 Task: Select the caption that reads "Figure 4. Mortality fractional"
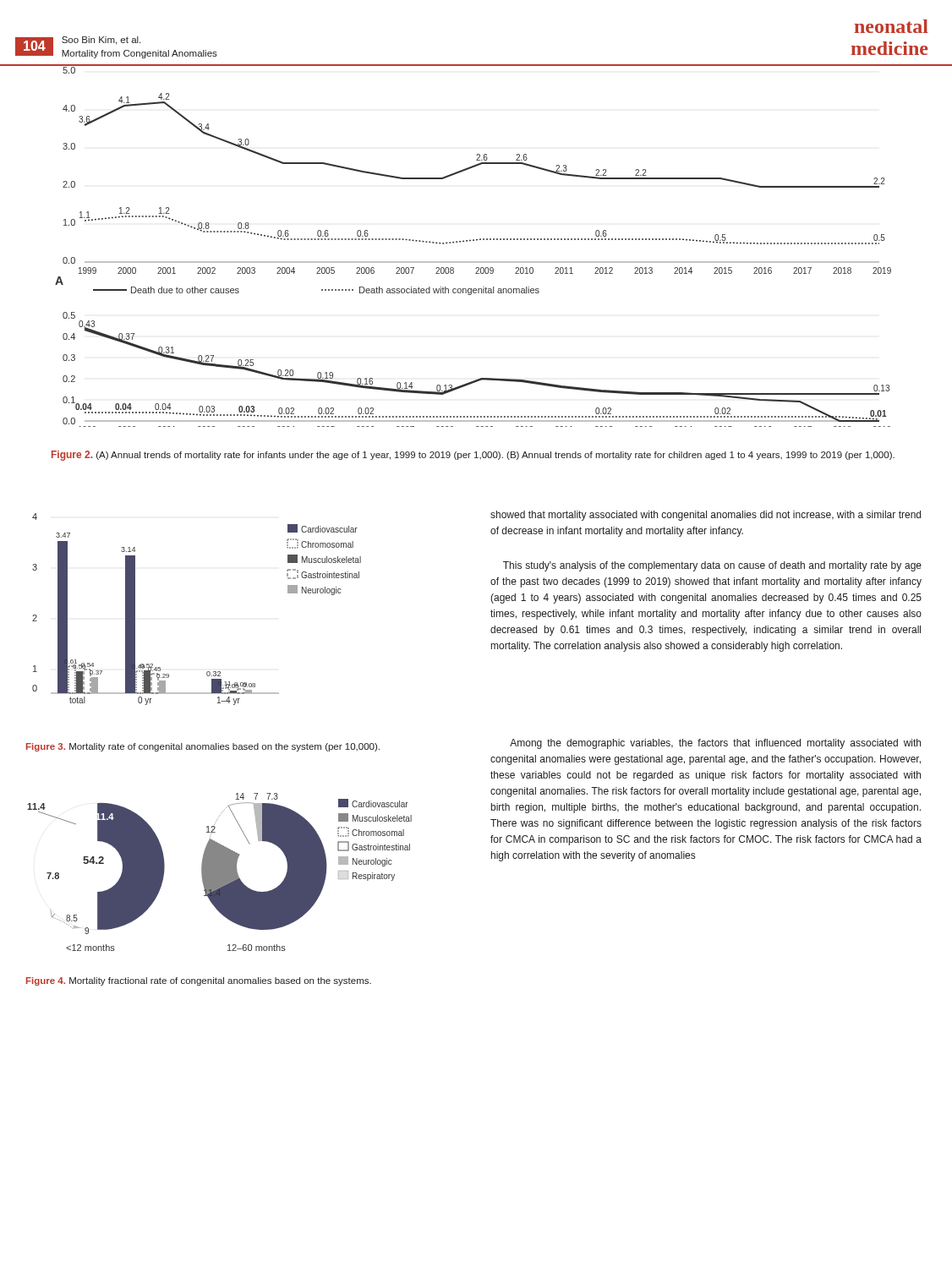point(199,981)
